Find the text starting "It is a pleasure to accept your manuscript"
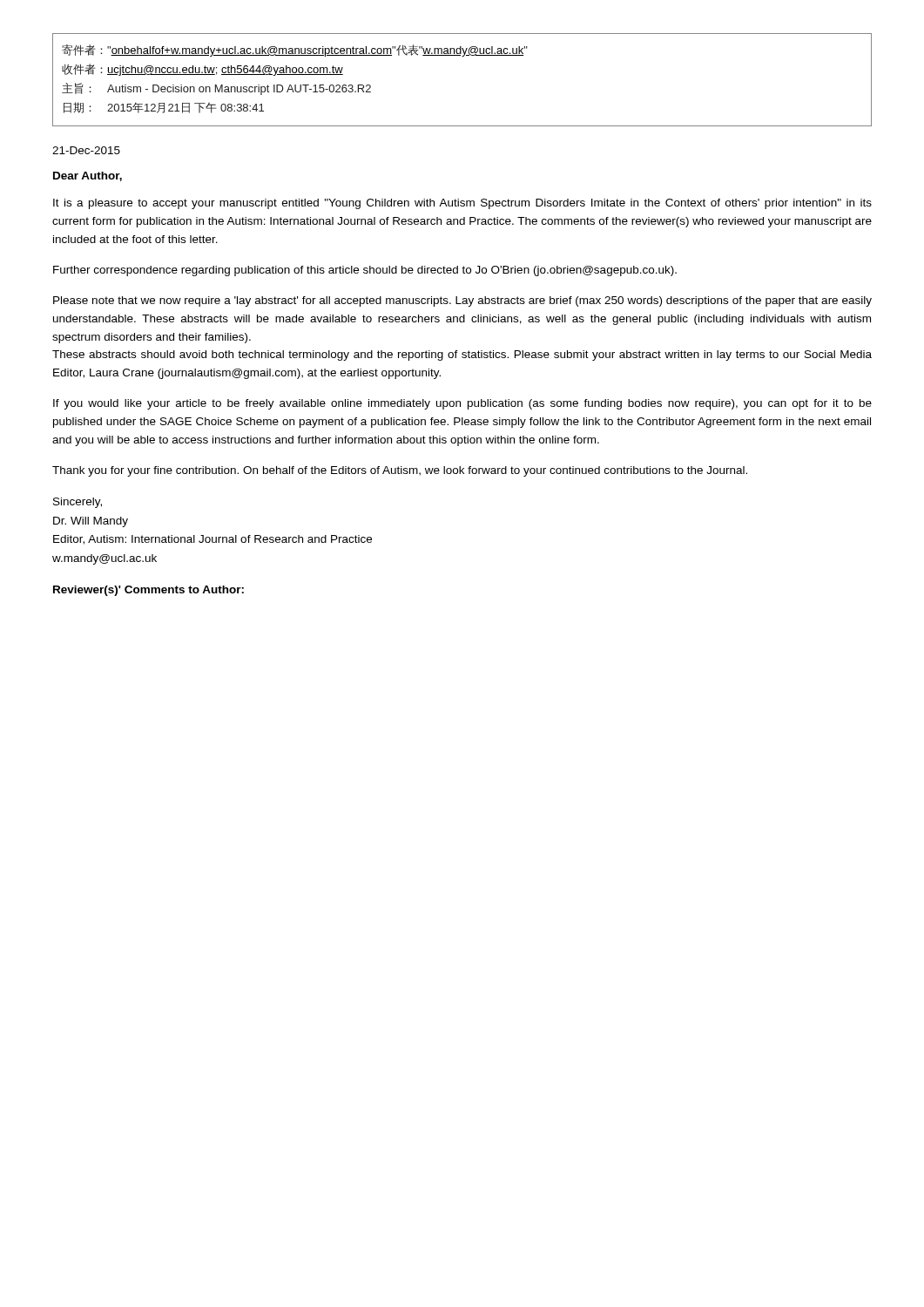 point(462,221)
